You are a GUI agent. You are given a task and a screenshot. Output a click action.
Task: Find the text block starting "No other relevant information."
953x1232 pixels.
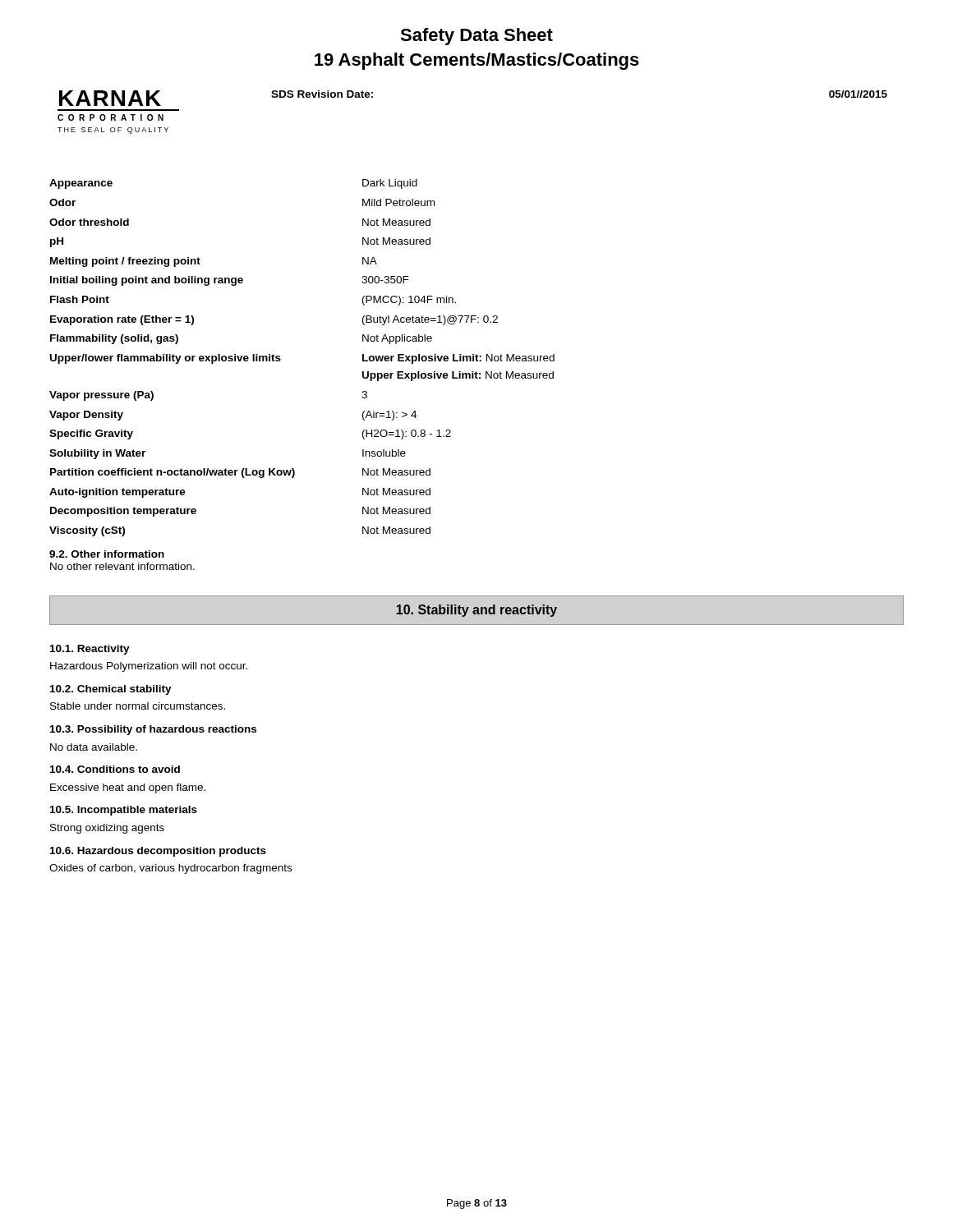tap(122, 566)
